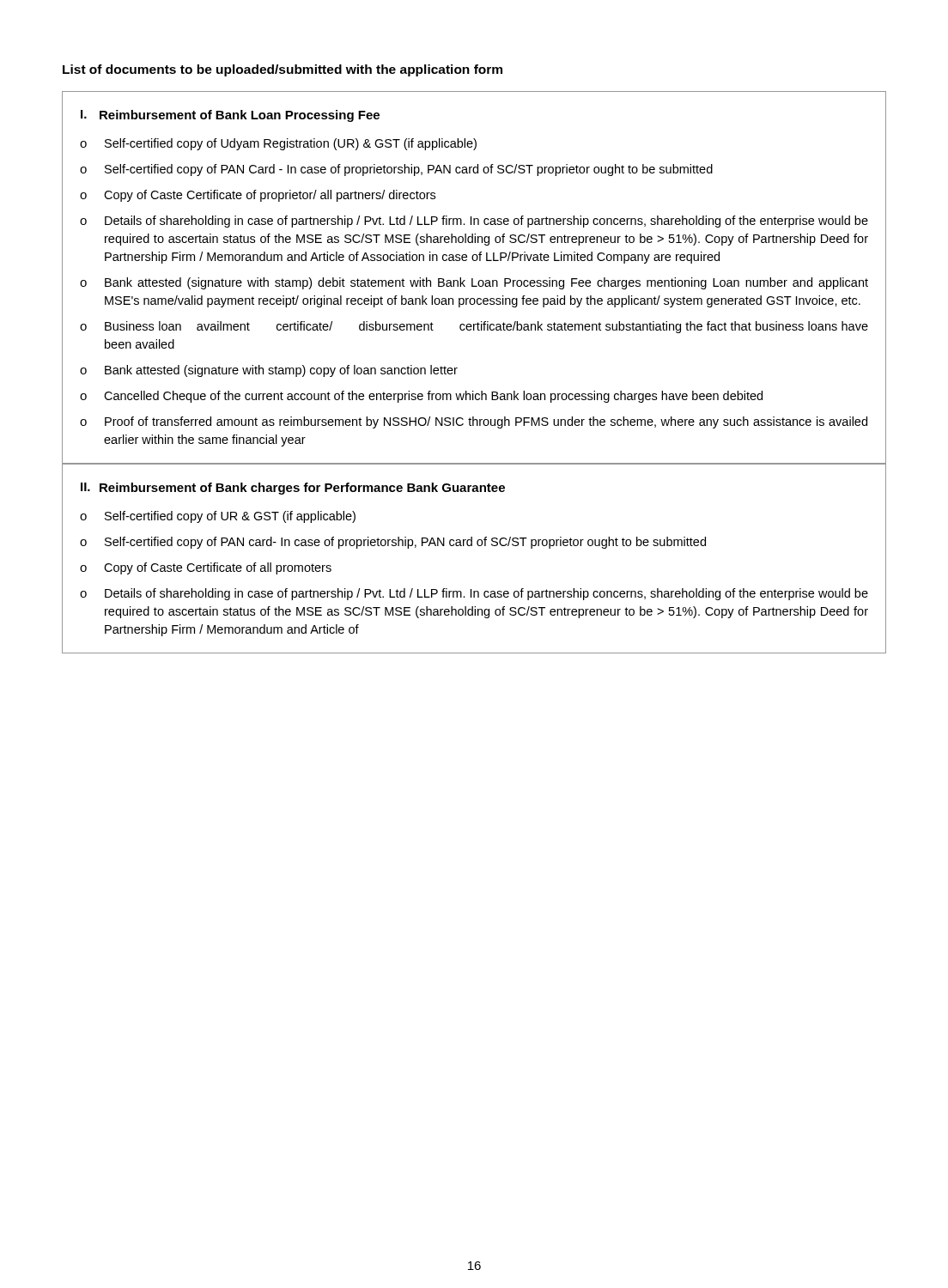Viewport: 948px width, 1288px height.
Task: Navigate to the passage starting "List of documents"
Action: [283, 69]
